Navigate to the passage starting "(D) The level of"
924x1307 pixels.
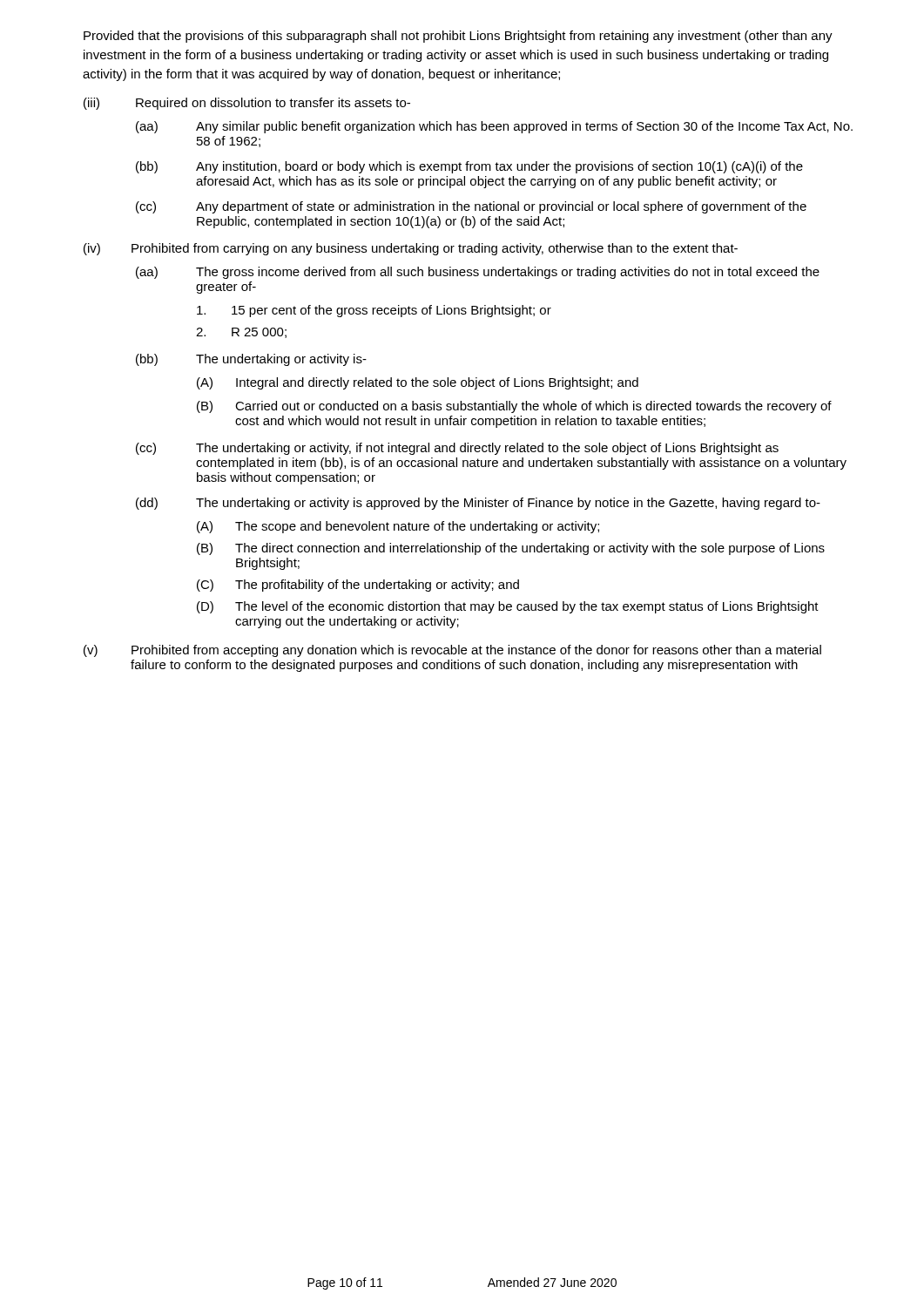(527, 614)
